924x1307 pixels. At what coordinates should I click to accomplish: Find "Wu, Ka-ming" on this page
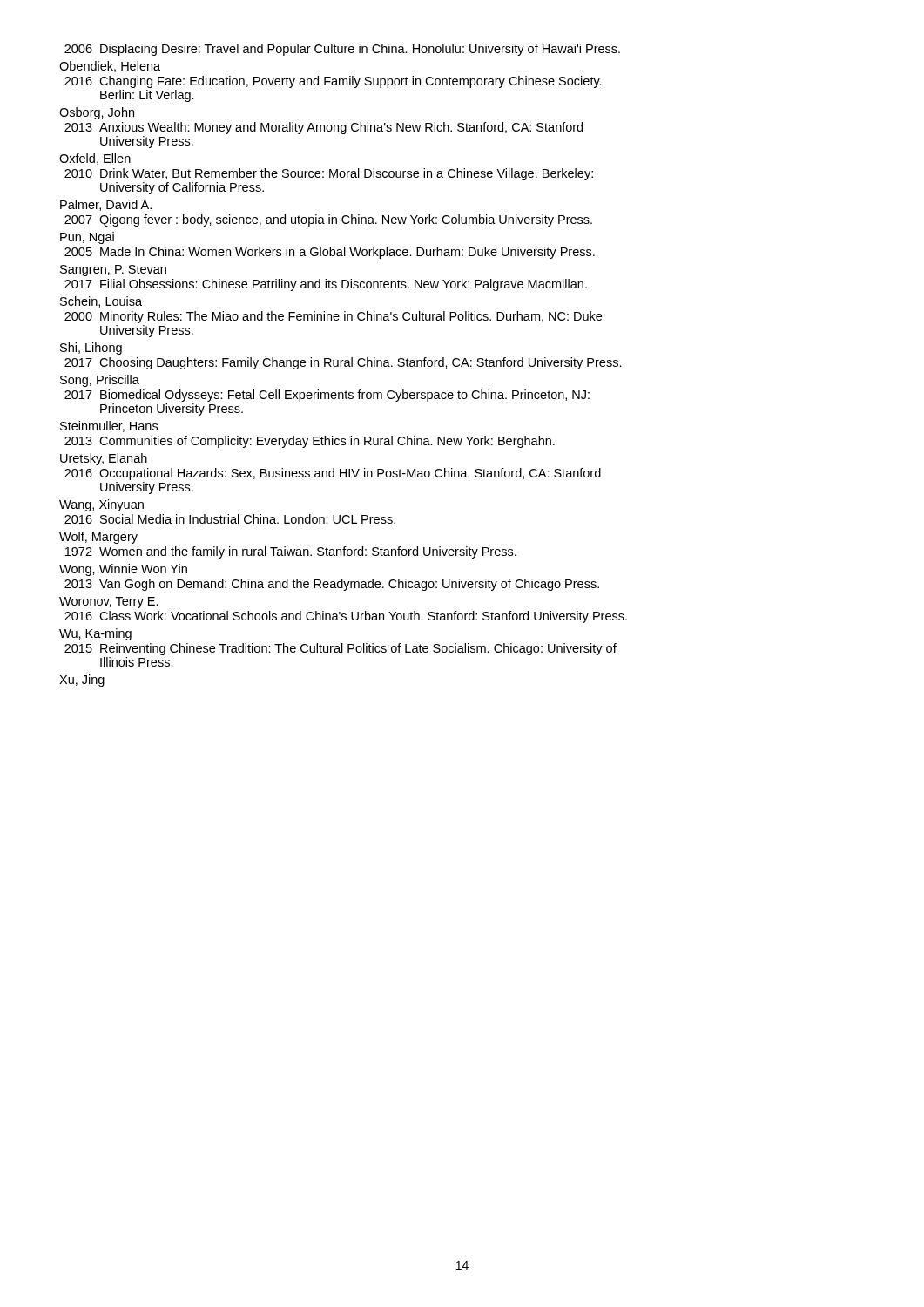click(x=96, y=633)
